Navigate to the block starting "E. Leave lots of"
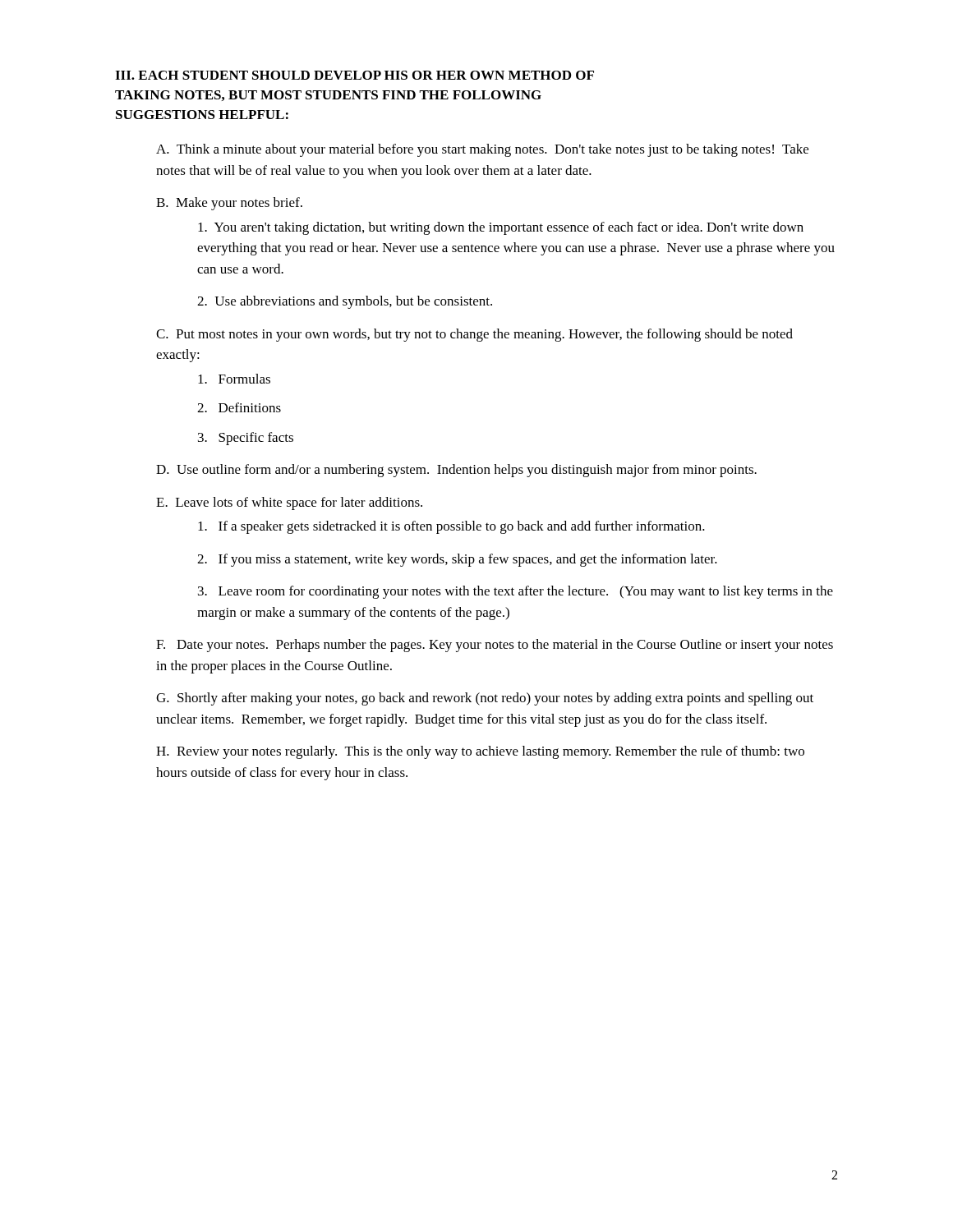Image resolution: width=953 pixels, height=1232 pixels. pyautogui.click(x=290, y=502)
